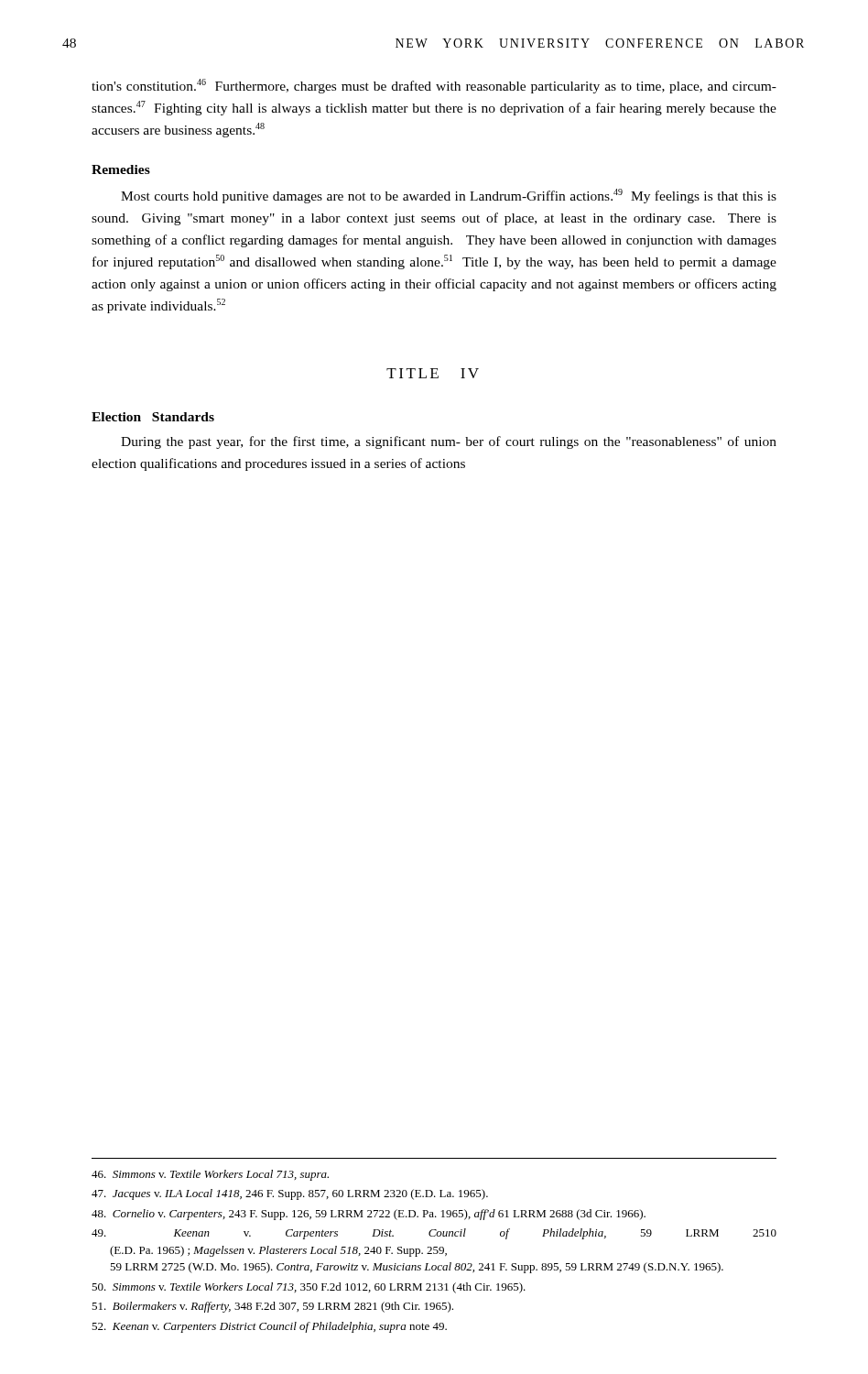
Task: Navigate to the text block starting "During the past year, for the"
Action: [x=434, y=452]
